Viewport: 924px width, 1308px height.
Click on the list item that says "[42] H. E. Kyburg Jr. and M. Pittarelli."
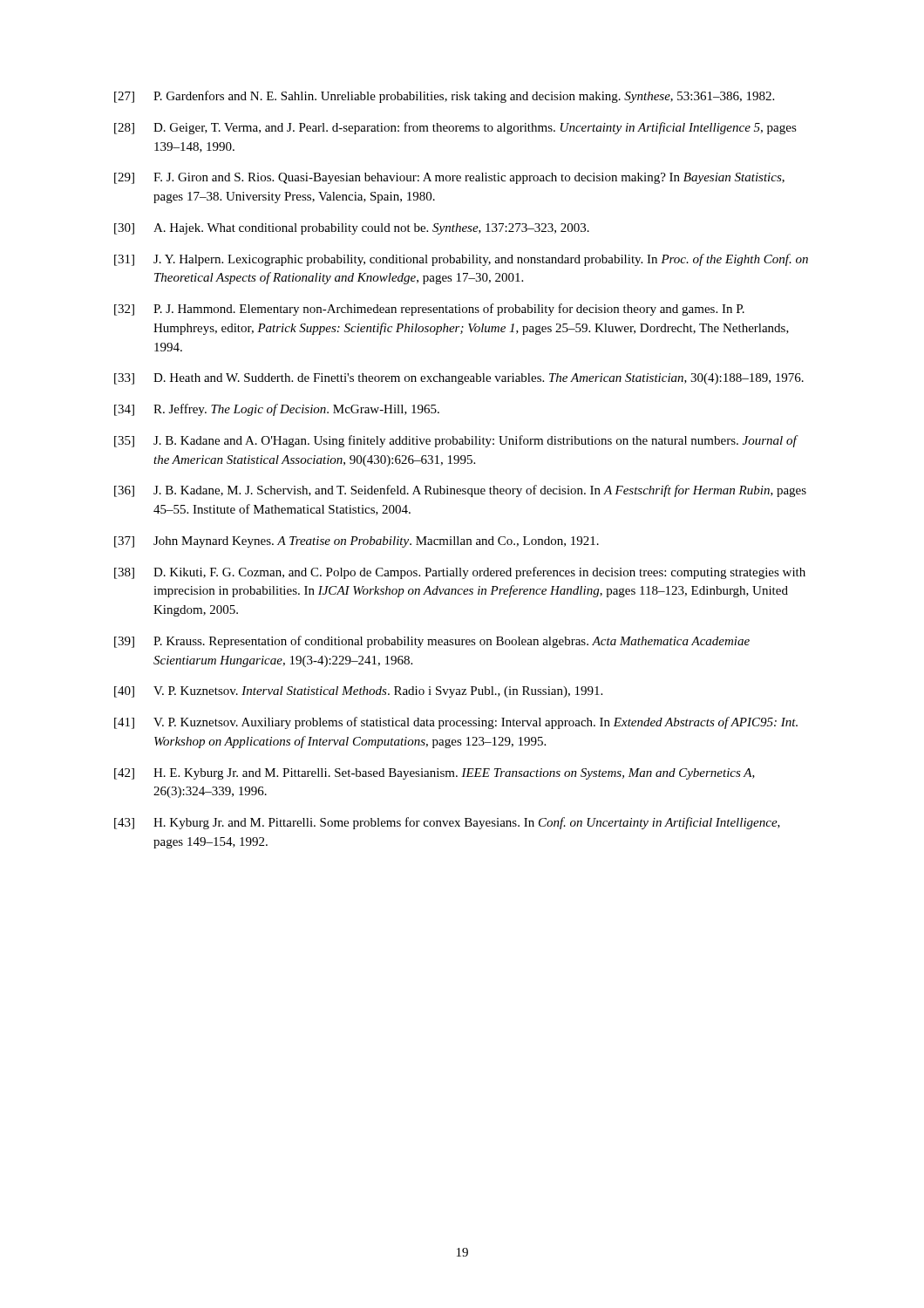(x=462, y=782)
